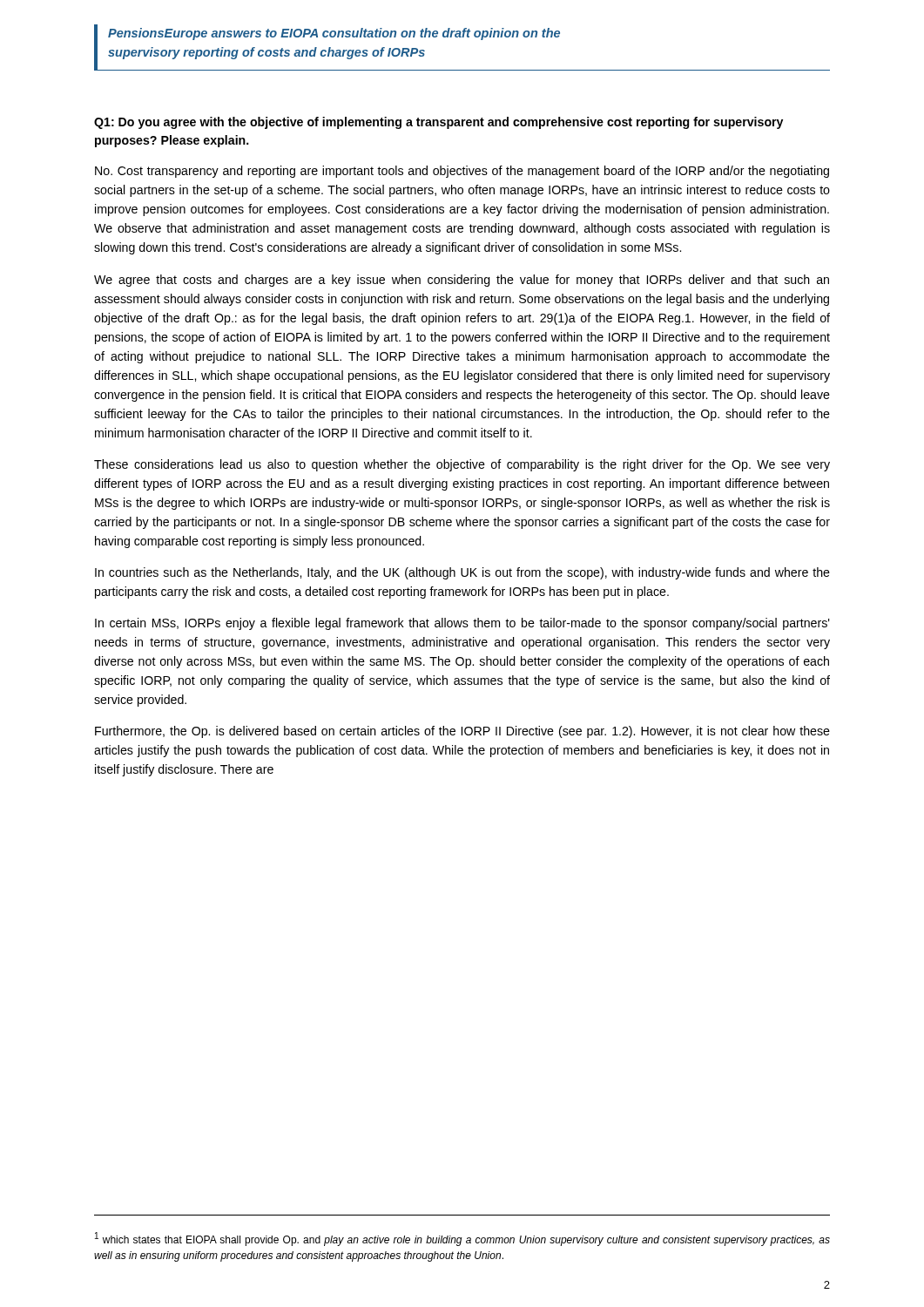
Task: Find the section header on this page that starts "Q1: Do you agree with the objective of"
Action: click(462, 131)
